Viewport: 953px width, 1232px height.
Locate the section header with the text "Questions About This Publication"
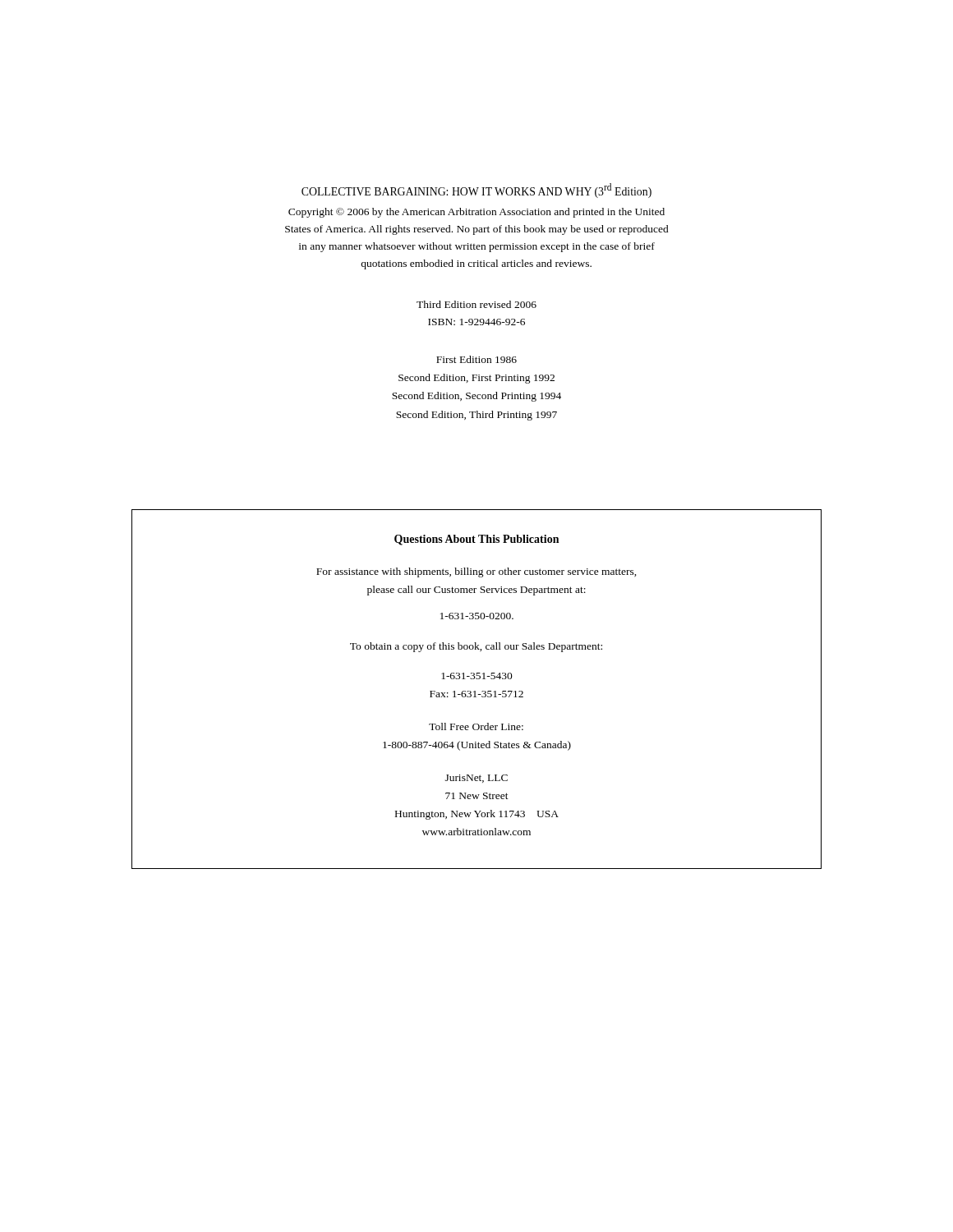click(476, 539)
